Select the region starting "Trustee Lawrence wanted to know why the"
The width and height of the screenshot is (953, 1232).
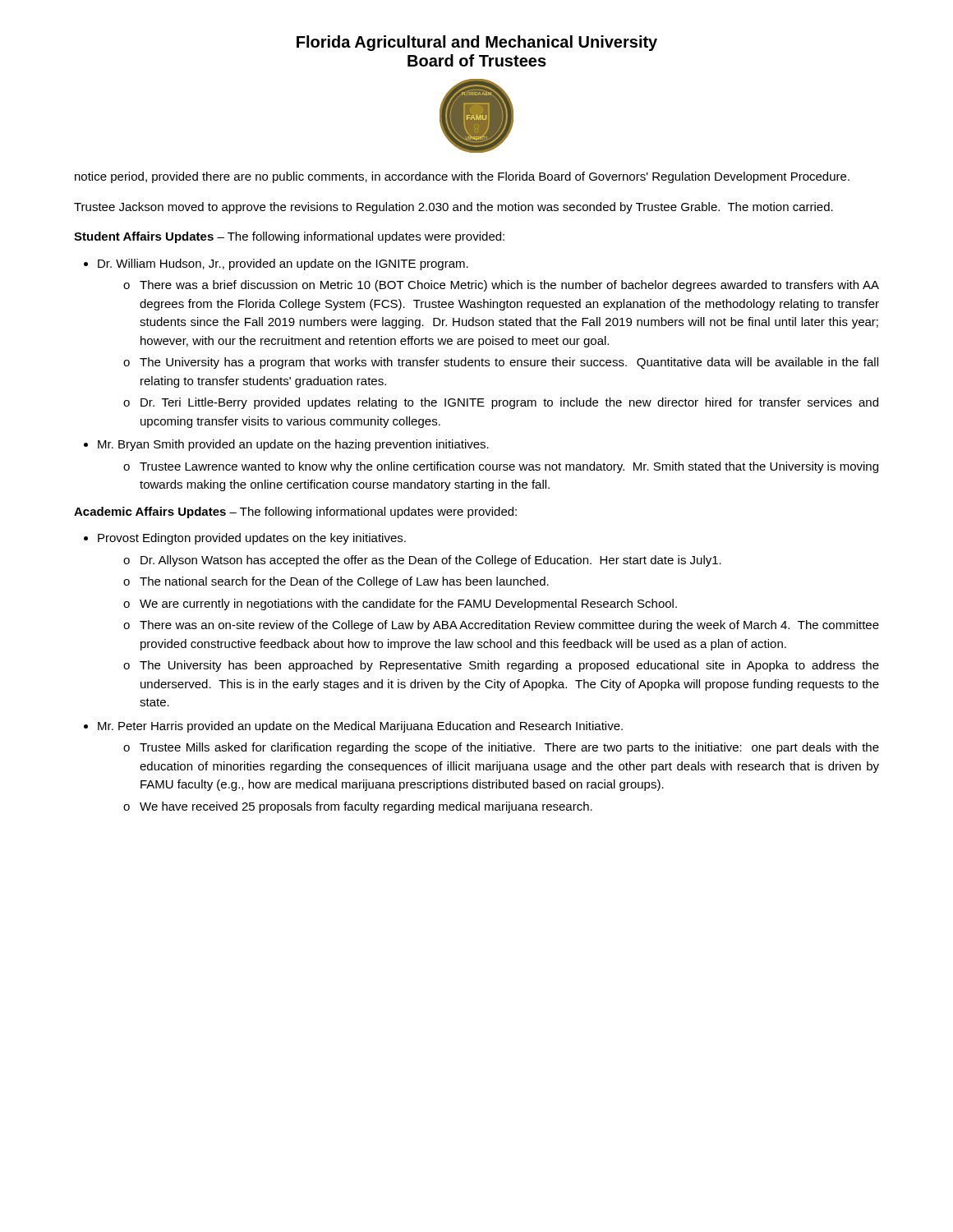[509, 475]
